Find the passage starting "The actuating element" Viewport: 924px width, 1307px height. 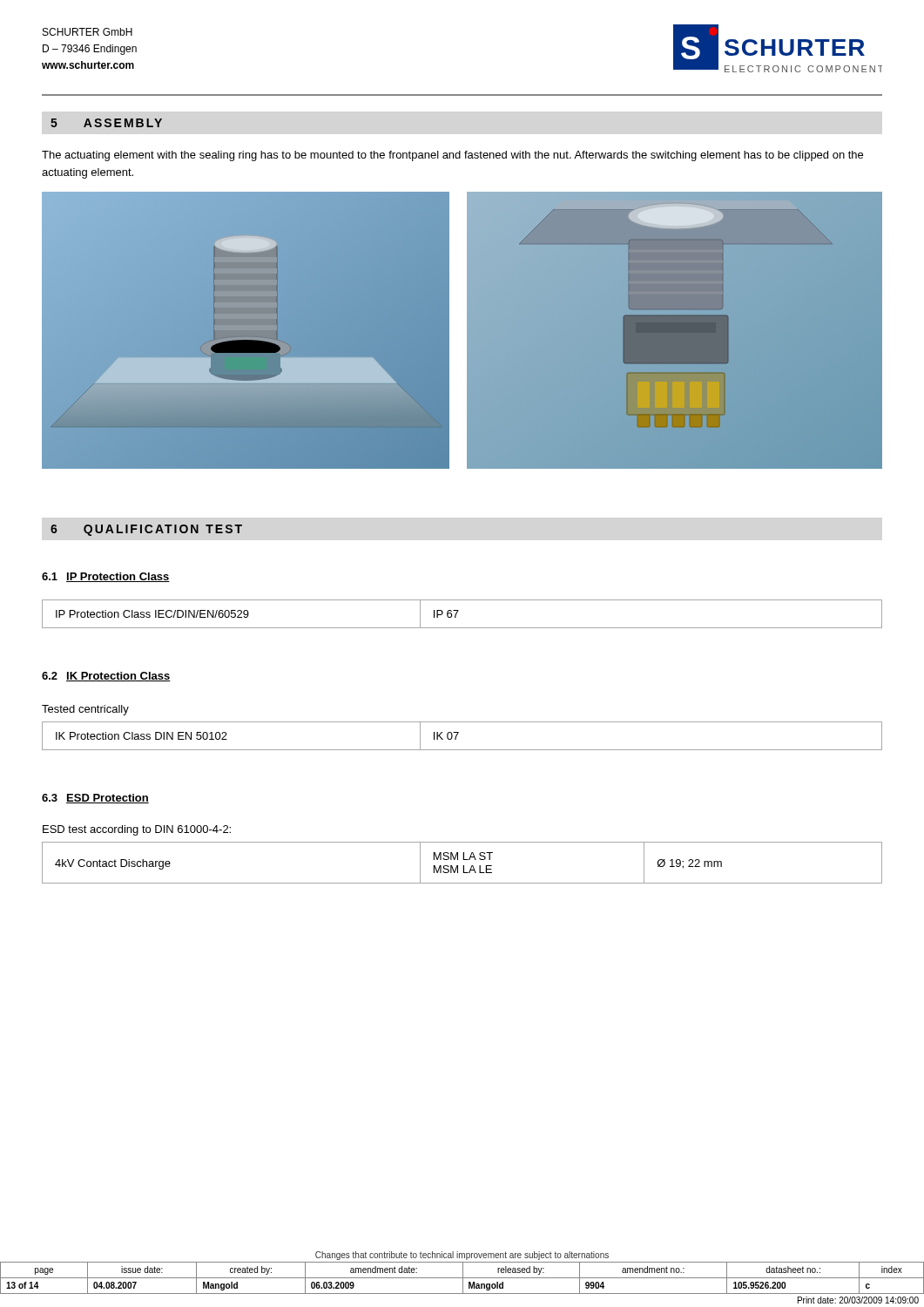click(453, 163)
